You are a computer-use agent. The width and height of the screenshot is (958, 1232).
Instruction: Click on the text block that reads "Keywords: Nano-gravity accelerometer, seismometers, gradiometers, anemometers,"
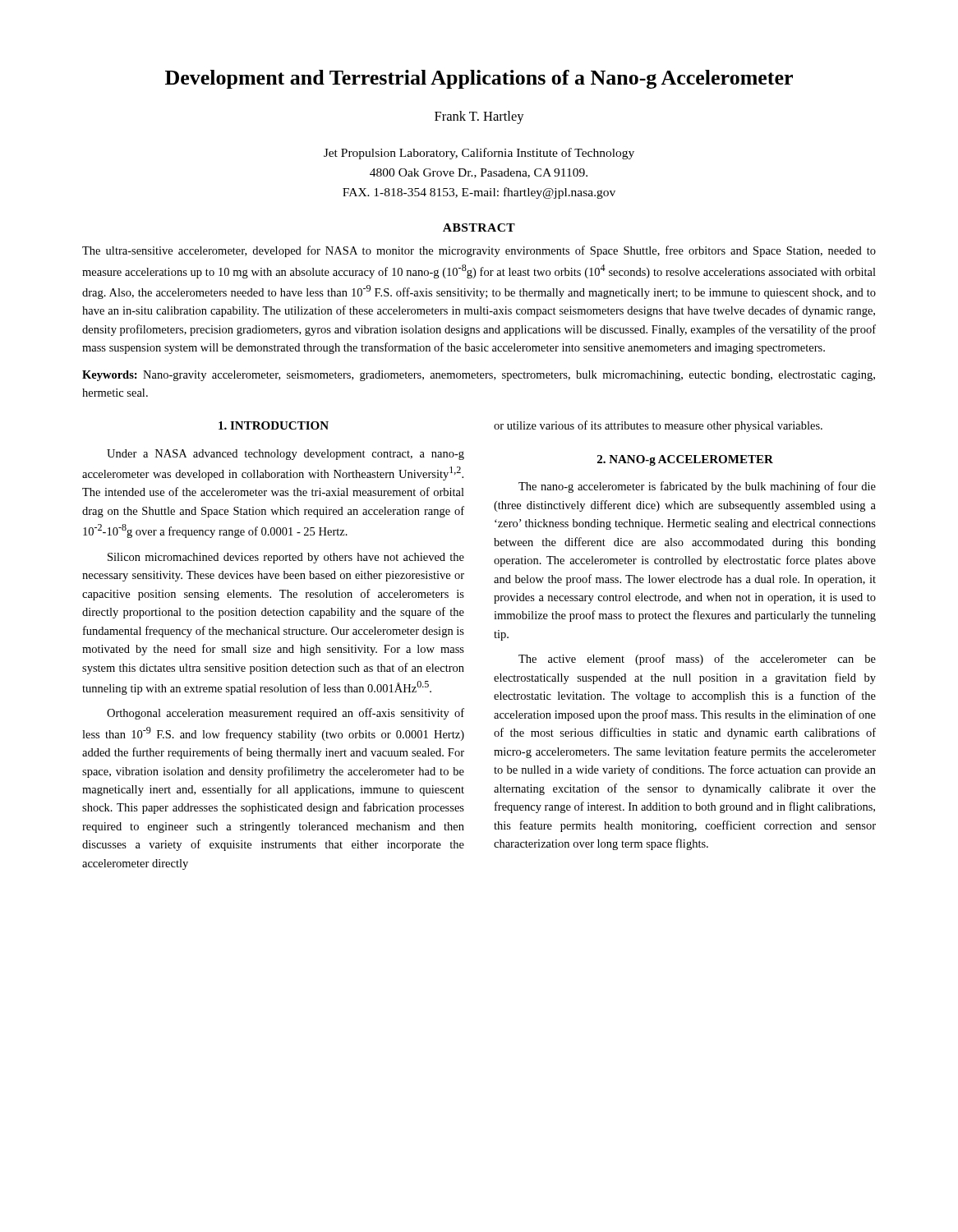point(479,383)
